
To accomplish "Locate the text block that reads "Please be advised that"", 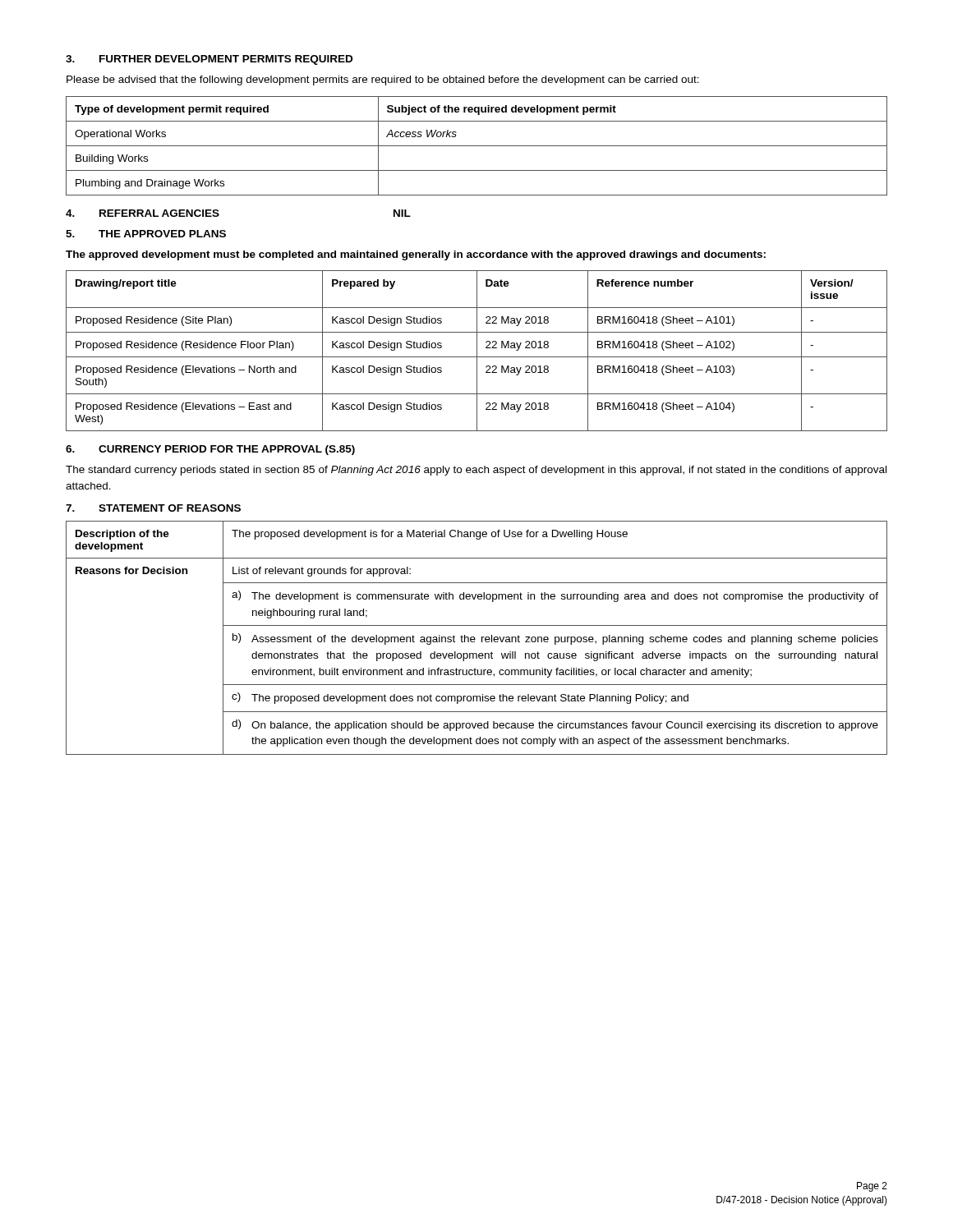I will [x=476, y=79].
